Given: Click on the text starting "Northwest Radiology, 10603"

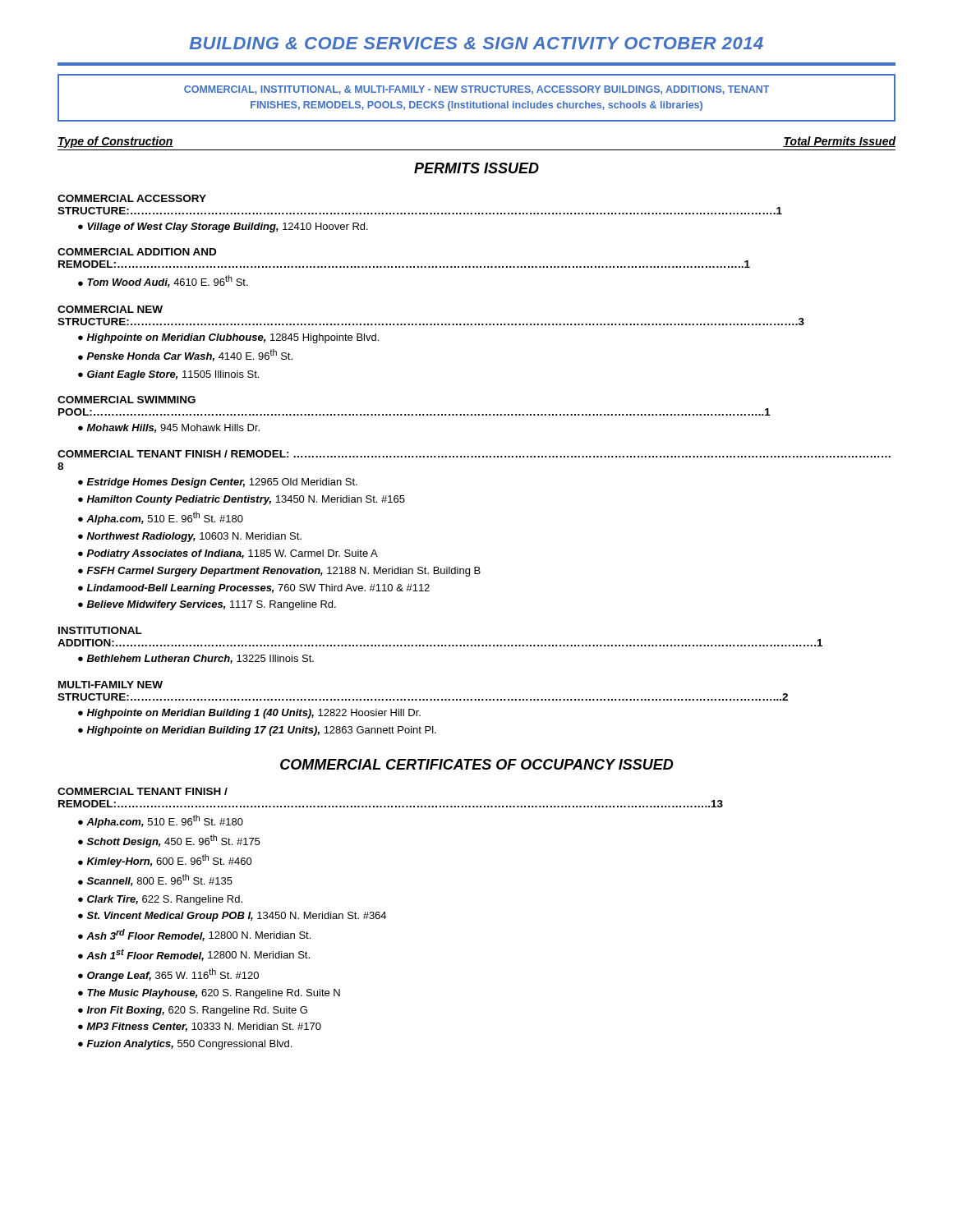Looking at the screenshot, I should tap(194, 536).
